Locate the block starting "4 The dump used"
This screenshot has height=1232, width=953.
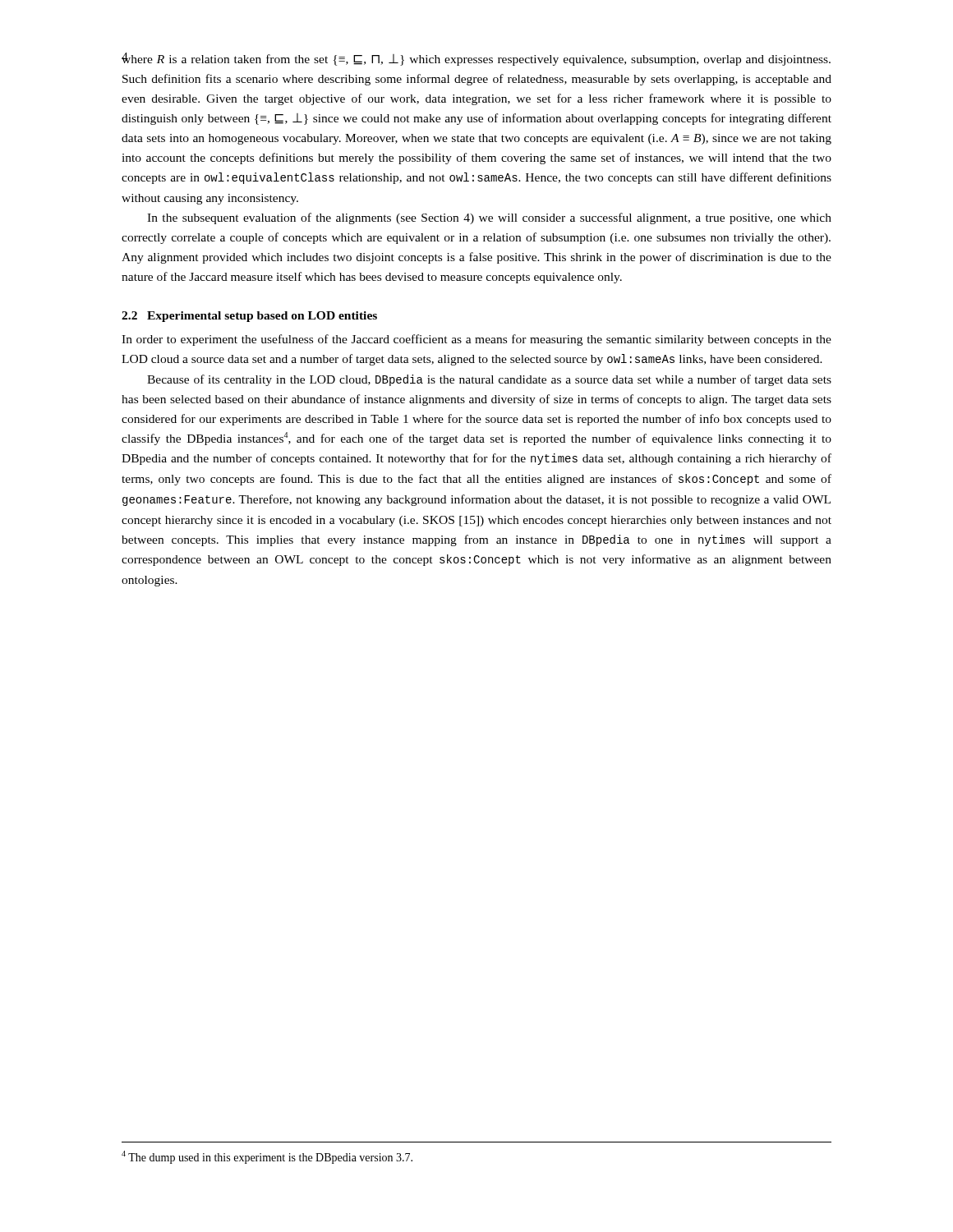point(267,1157)
